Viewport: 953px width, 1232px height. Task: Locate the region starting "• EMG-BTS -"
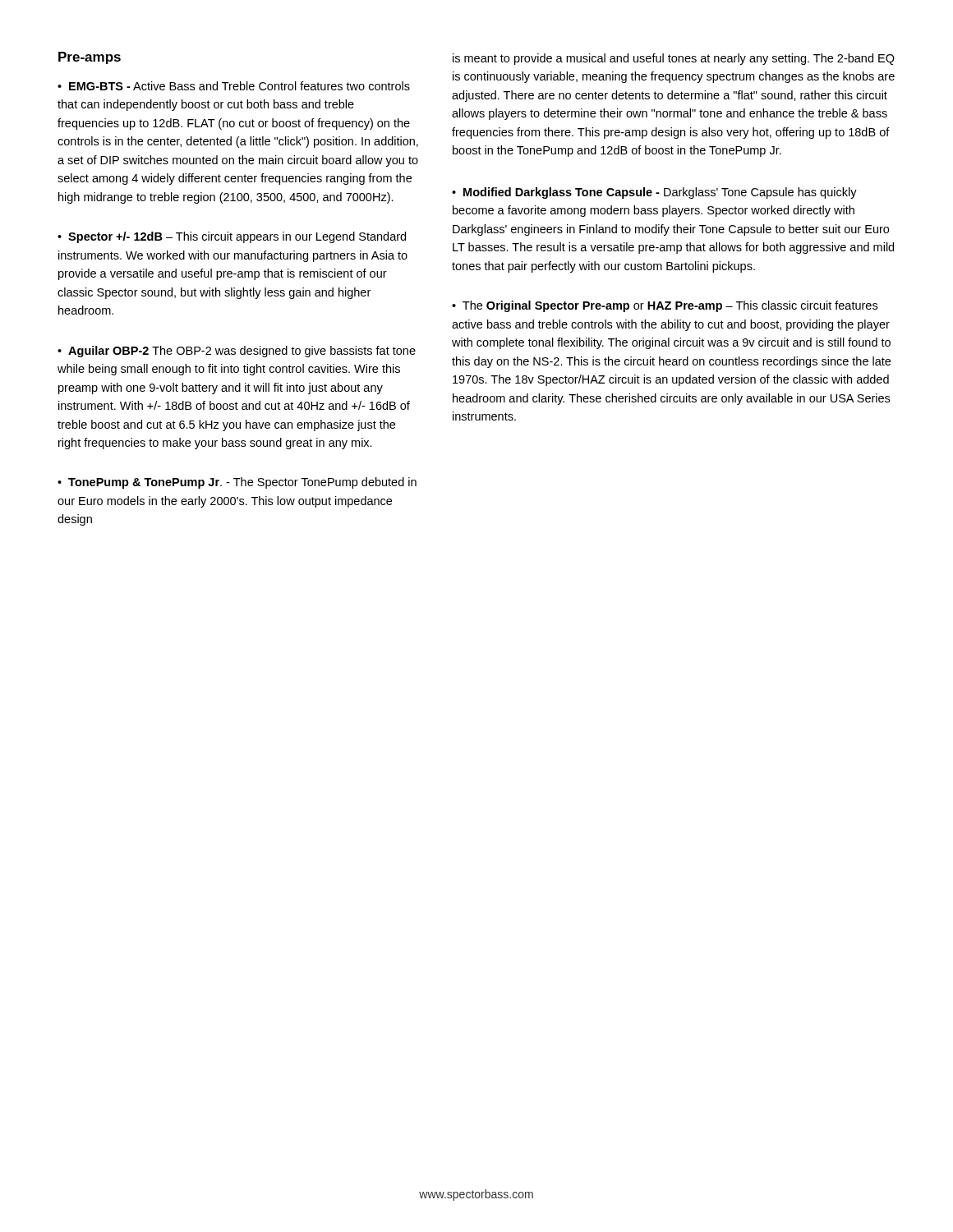[x=238, y=142]
